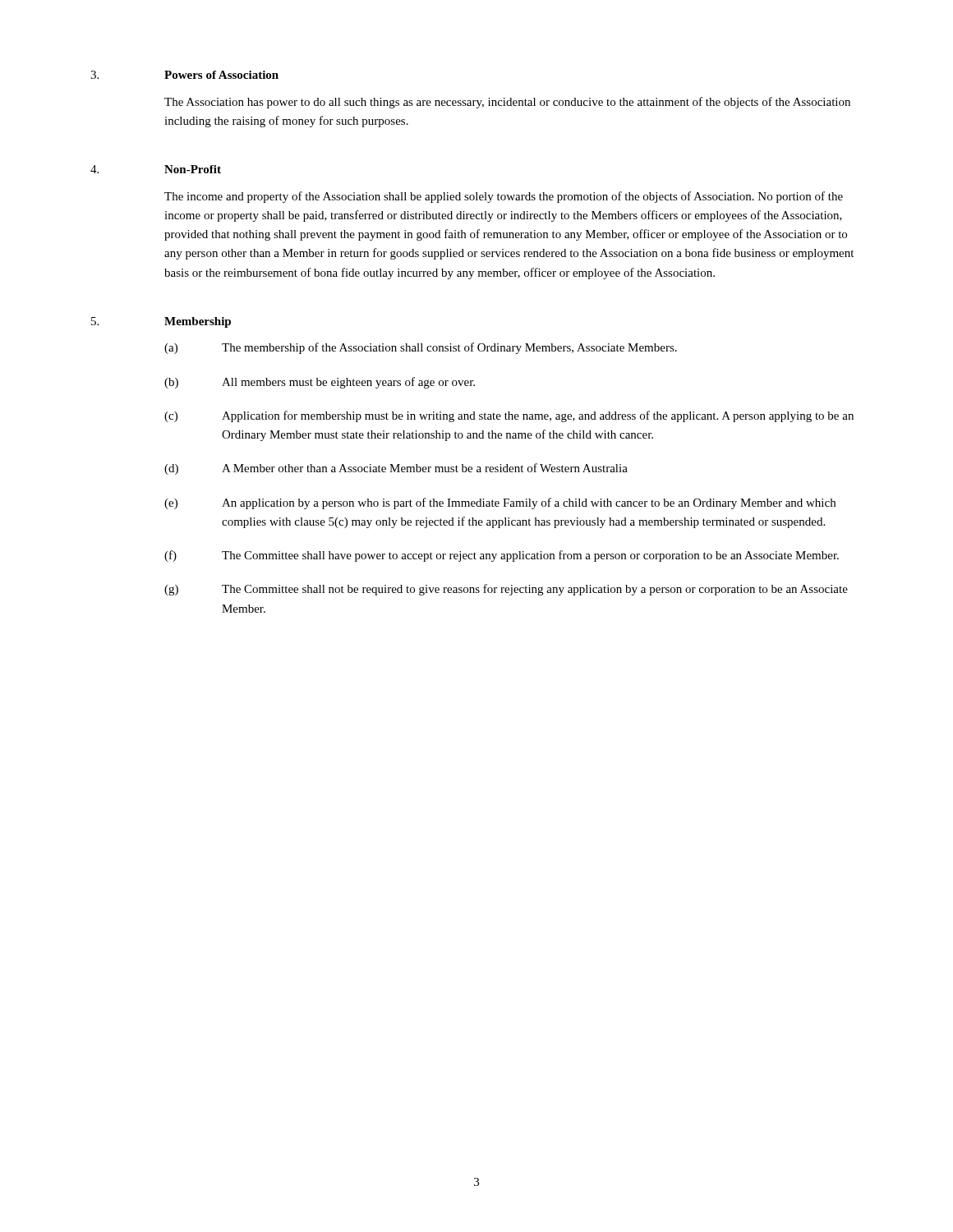Viewport: 953px width, 1232px height.
Task: Locate the text block starting "(d) A Member"
Action: [513, 469]
